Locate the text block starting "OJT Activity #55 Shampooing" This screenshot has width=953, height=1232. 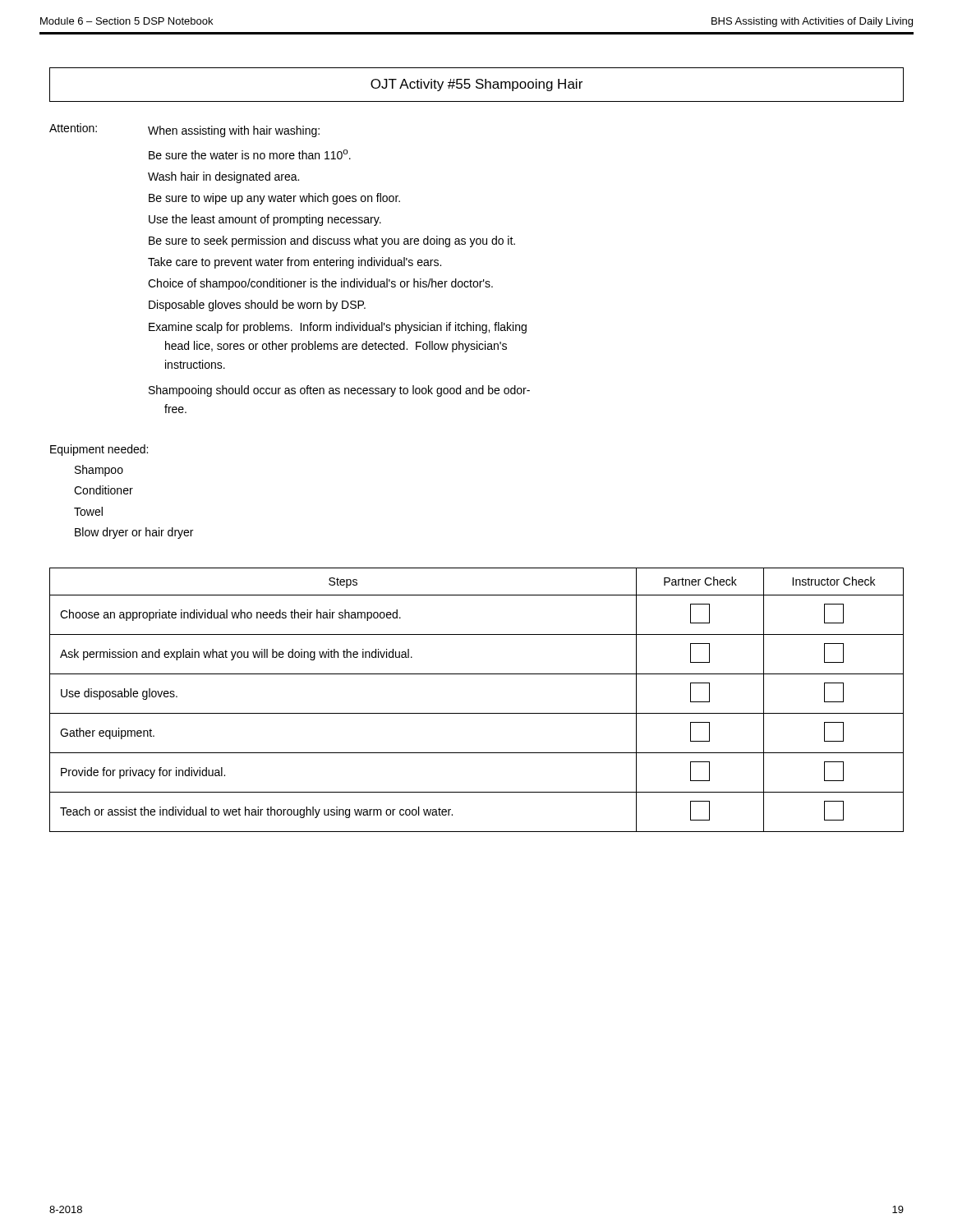click(x=476, y=84)
